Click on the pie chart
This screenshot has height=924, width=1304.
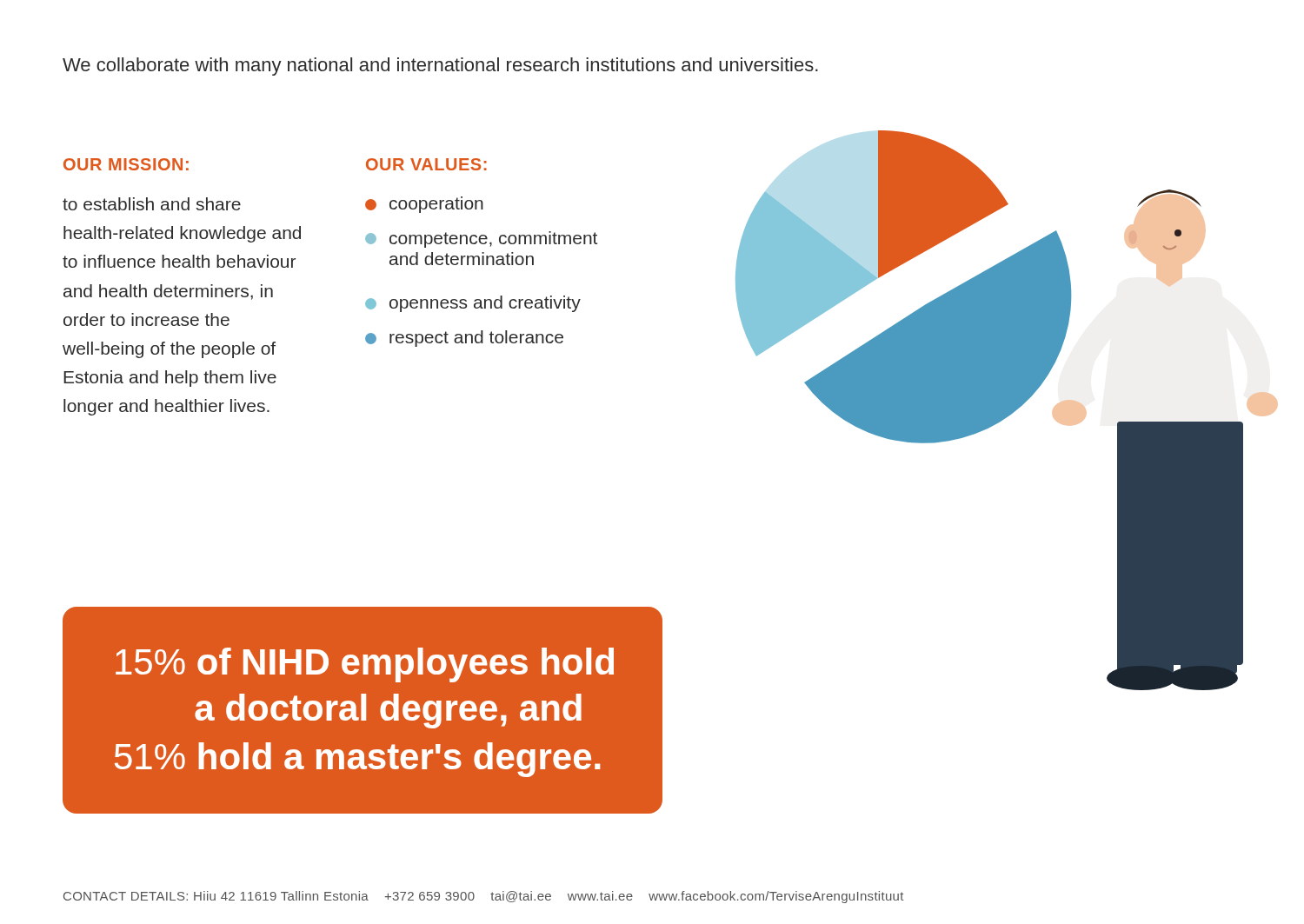965,461
